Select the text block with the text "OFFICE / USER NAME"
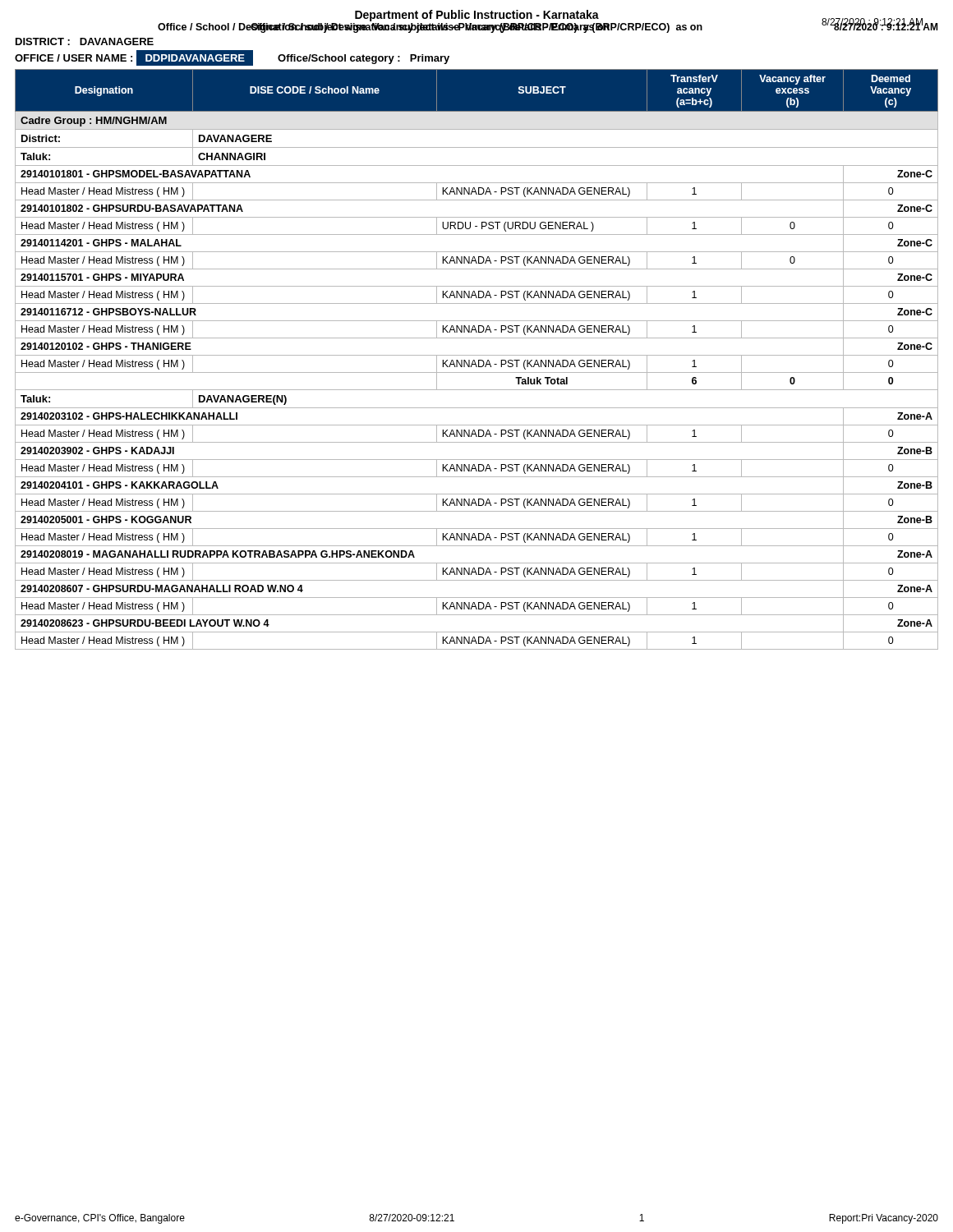Image resolution: width=953 pixels, height=1232 pixels. (x=232, y=58)
